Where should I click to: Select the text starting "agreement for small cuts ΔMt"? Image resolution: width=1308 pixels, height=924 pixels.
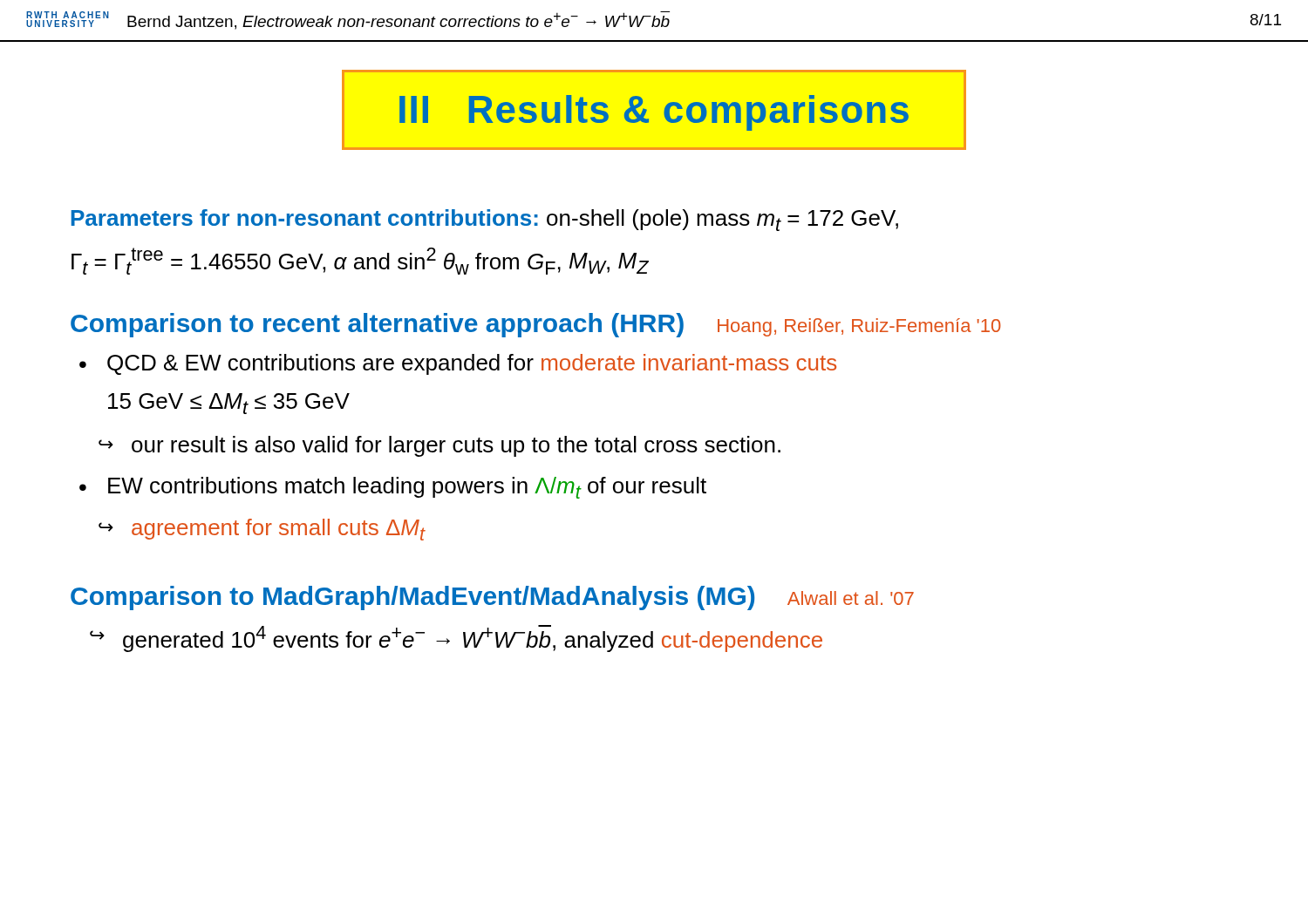click(278, 530)
